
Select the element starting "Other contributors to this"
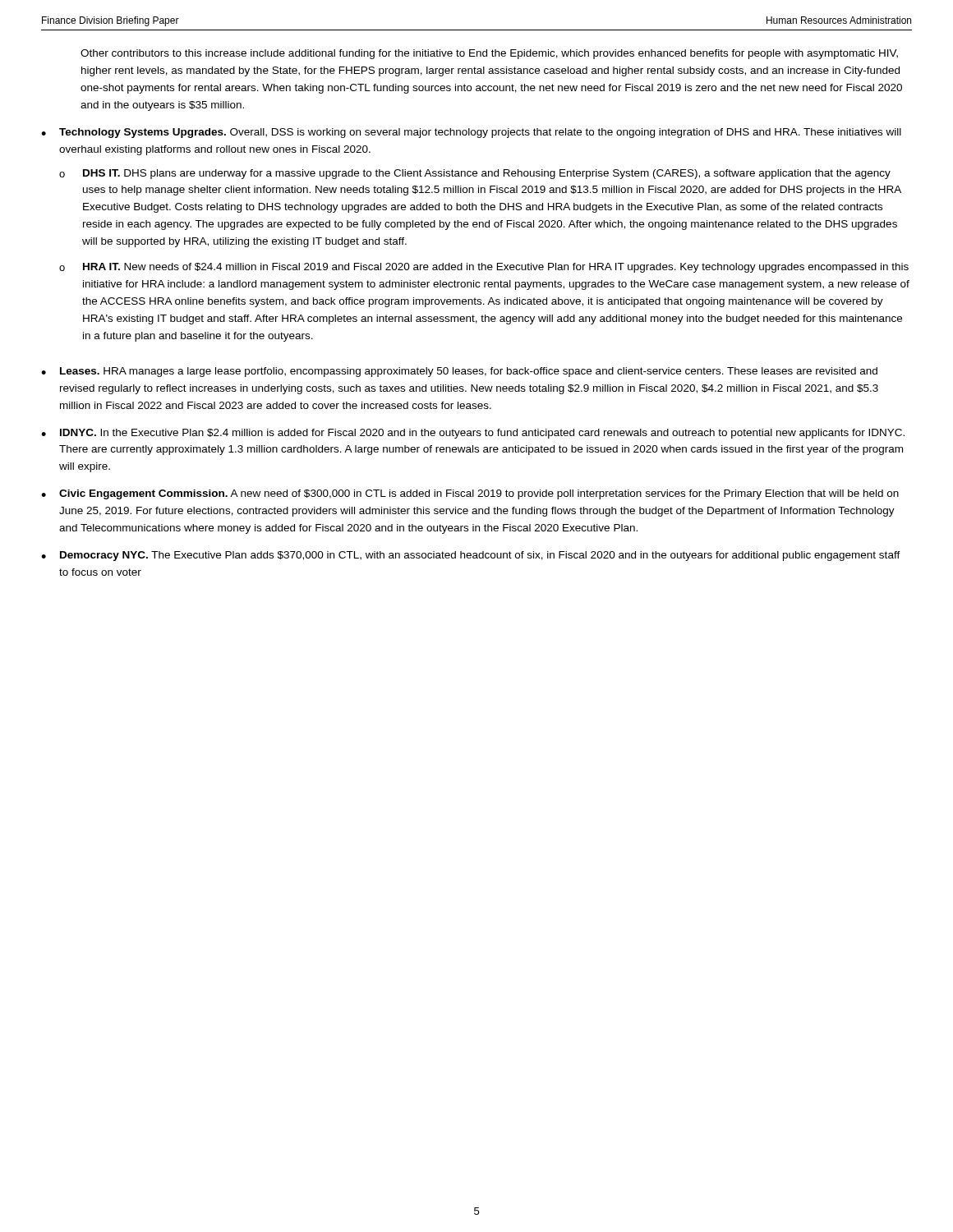coord(492,79)
